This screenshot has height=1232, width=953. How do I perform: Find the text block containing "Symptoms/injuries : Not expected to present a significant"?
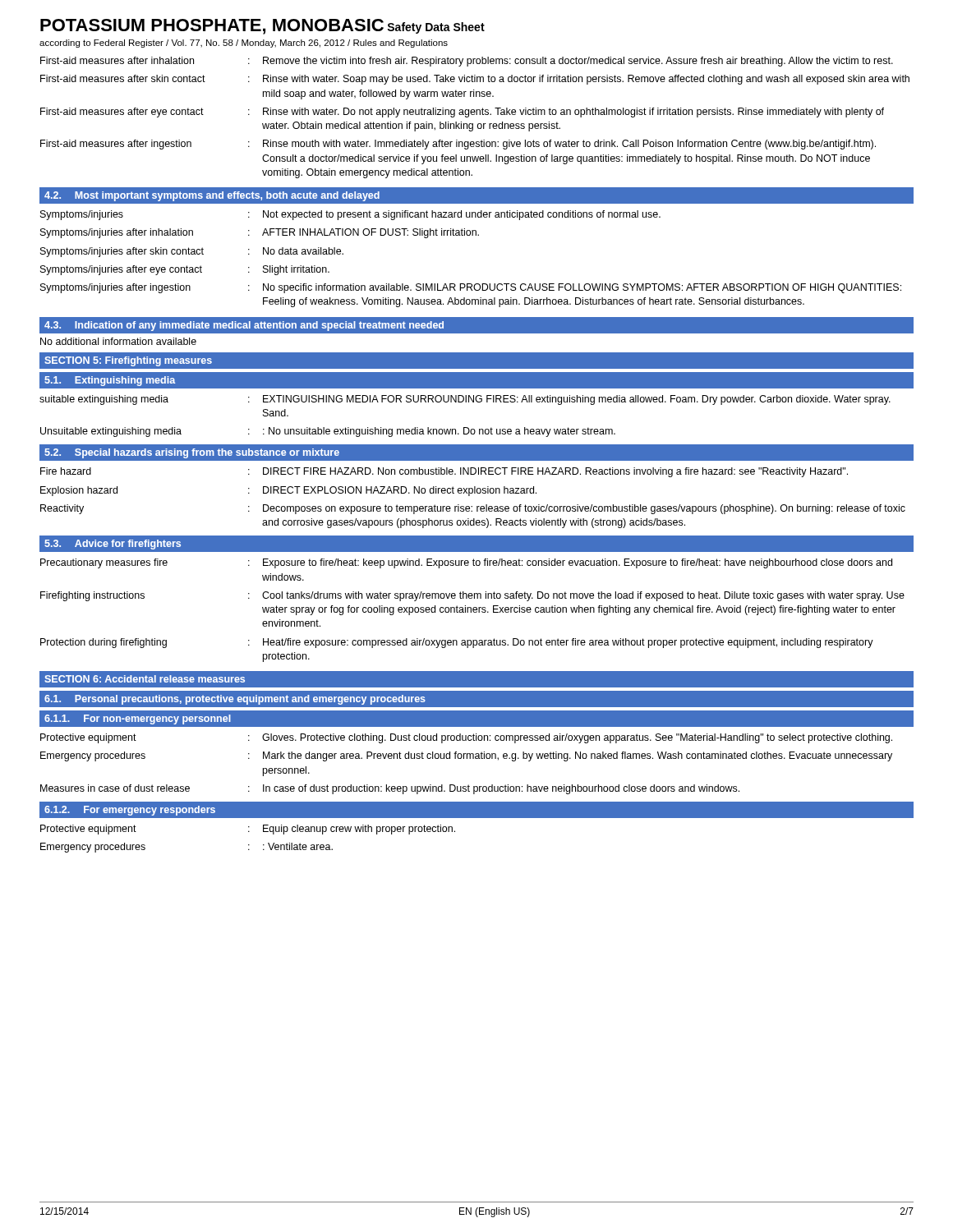point(476,215)
